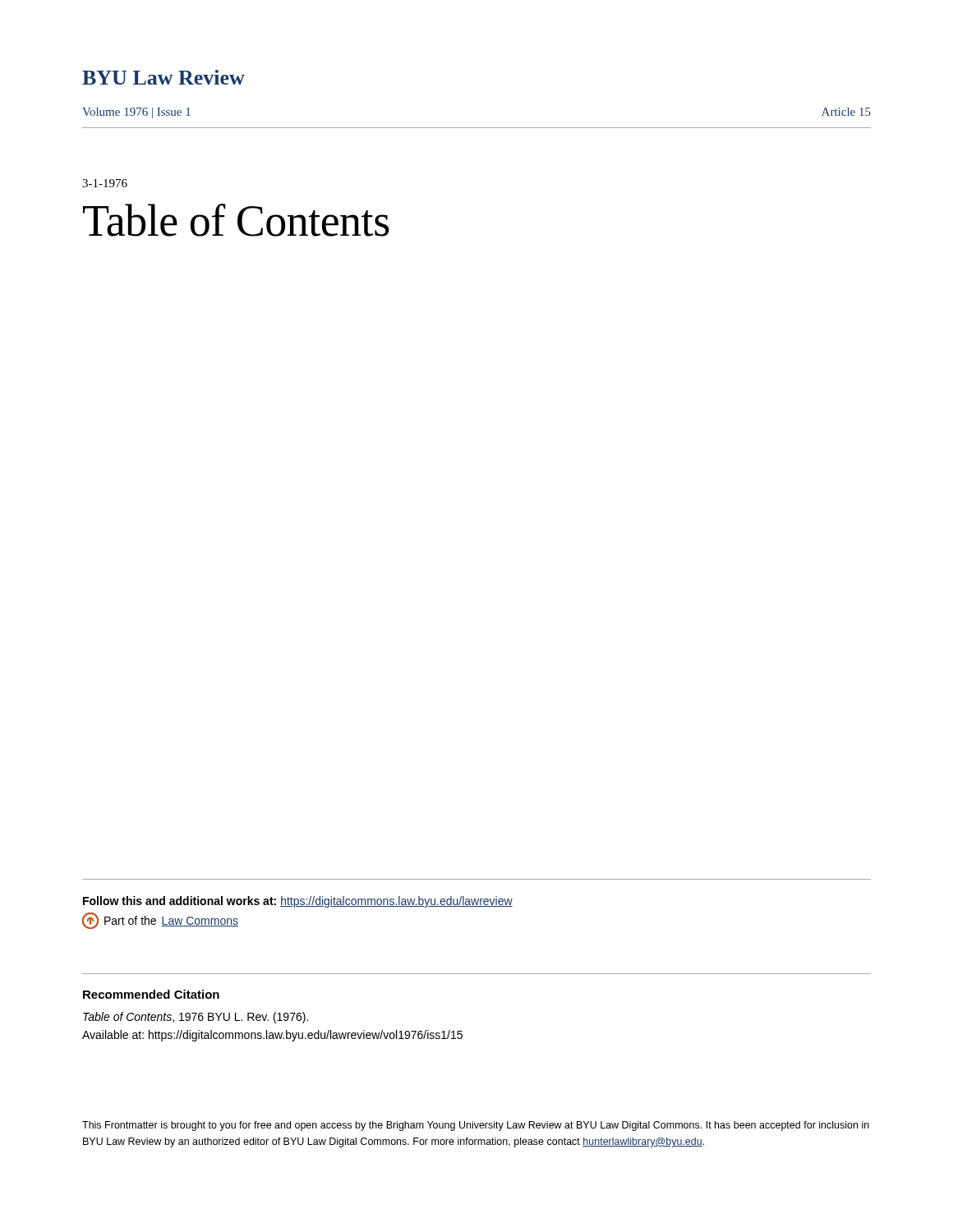Select the text block starting "Recommended Citation"
The width and height of the screenshot is (953, 1232).
(151, 994)
